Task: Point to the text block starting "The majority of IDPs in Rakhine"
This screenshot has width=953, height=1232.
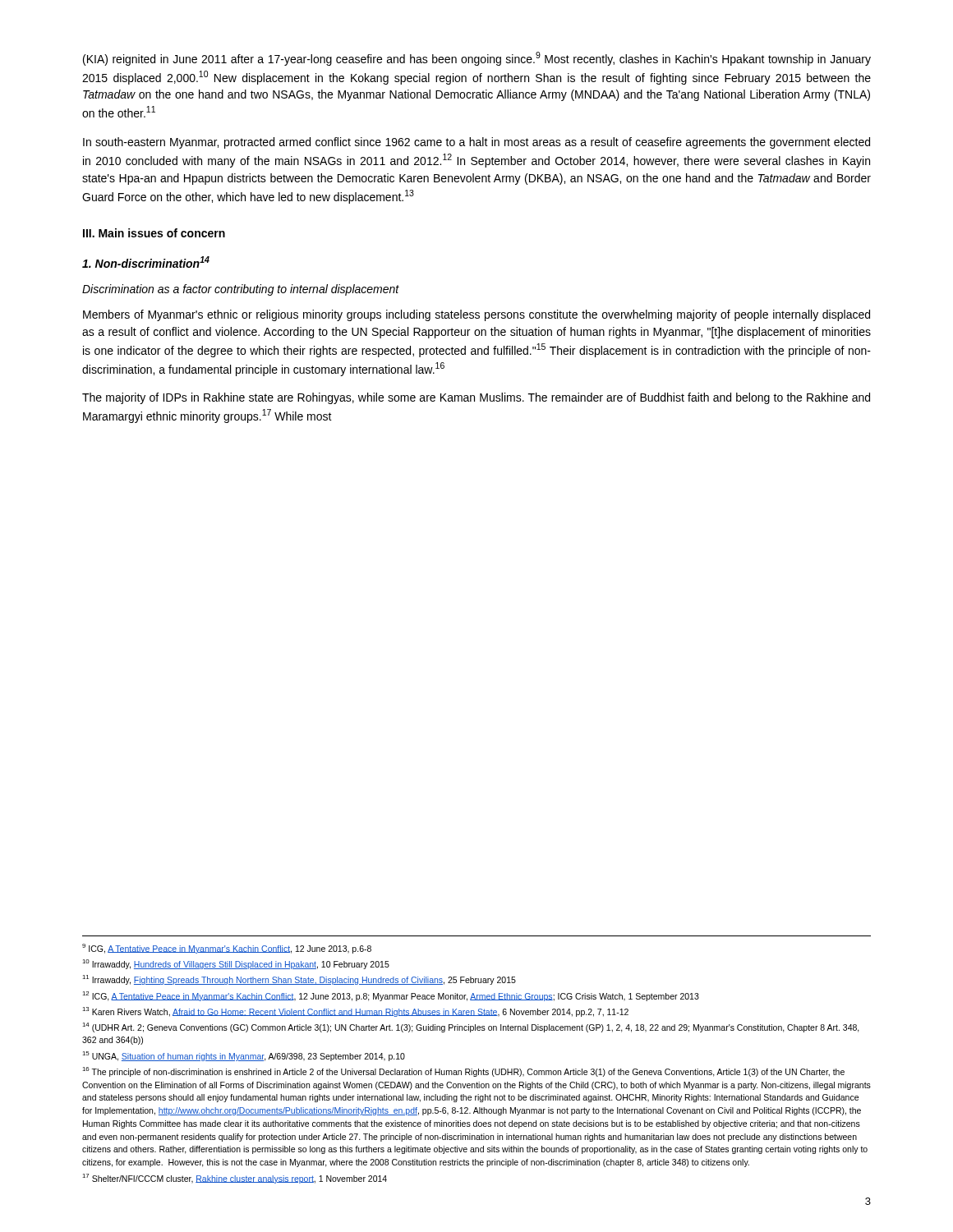Action: point(476,407)
